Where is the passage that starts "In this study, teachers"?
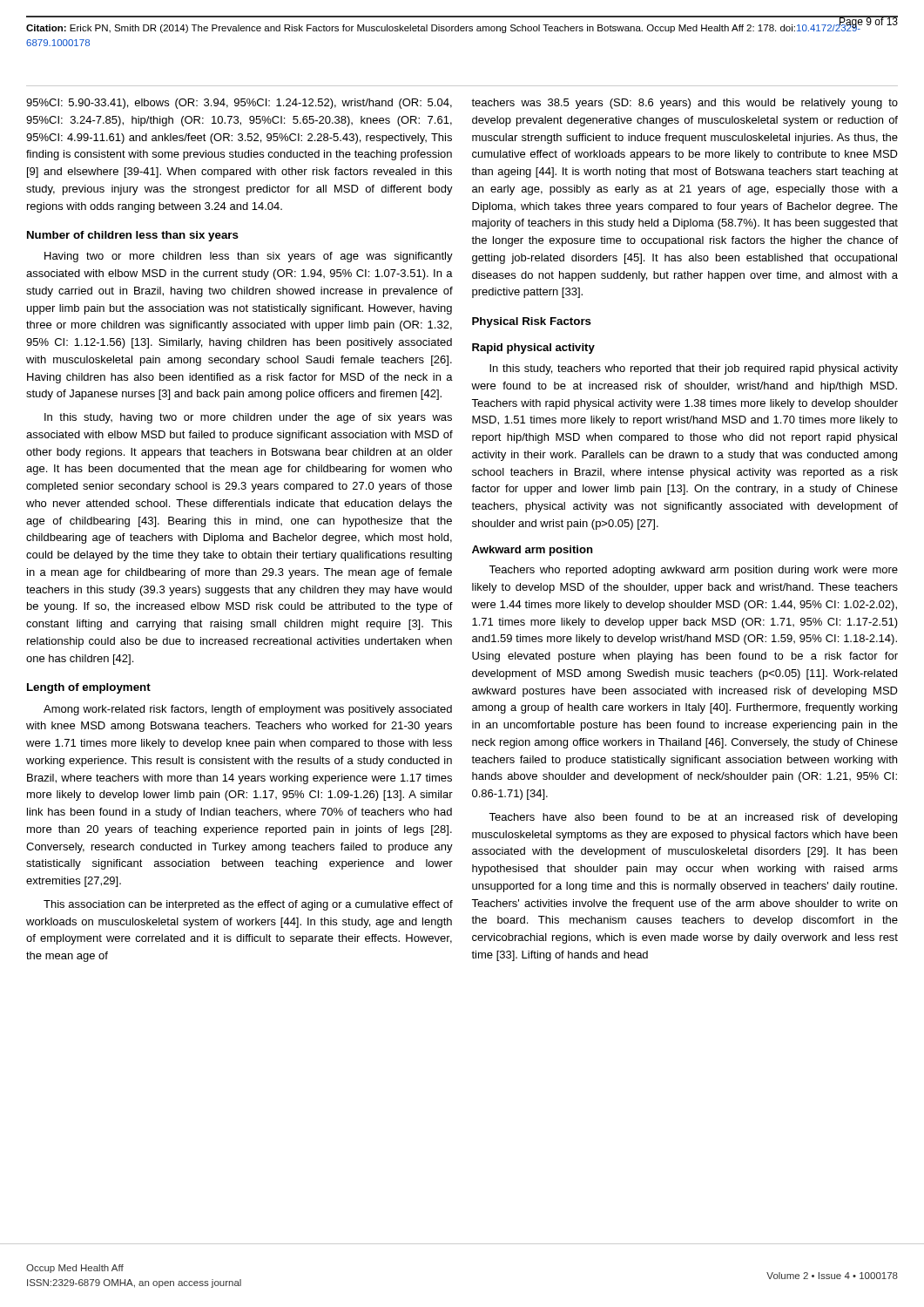This screenshot has width=924, height=1307. (x=685, y=446)
